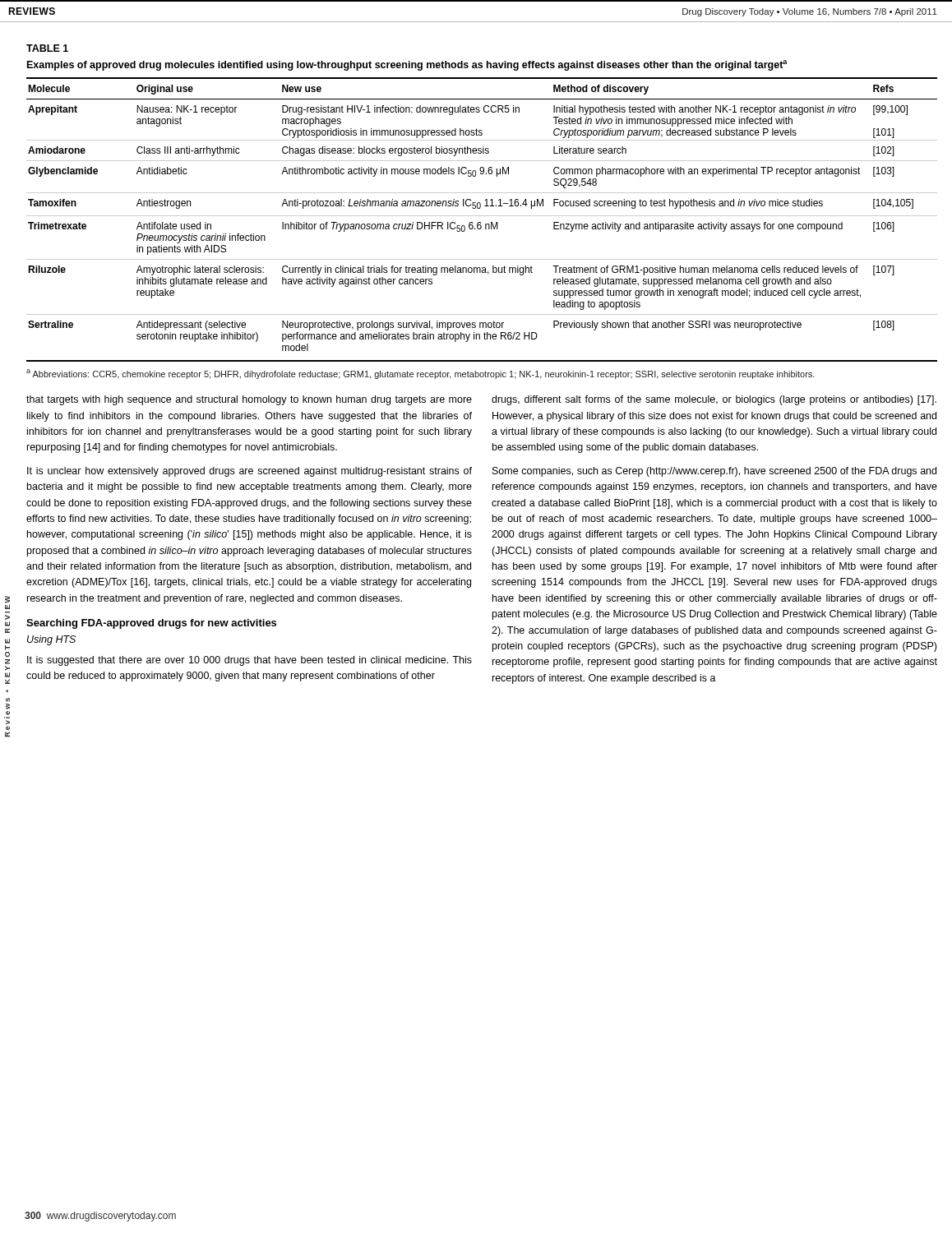
Task: Select the table that reads "Method of discovery"
Action: click(482, 229)
